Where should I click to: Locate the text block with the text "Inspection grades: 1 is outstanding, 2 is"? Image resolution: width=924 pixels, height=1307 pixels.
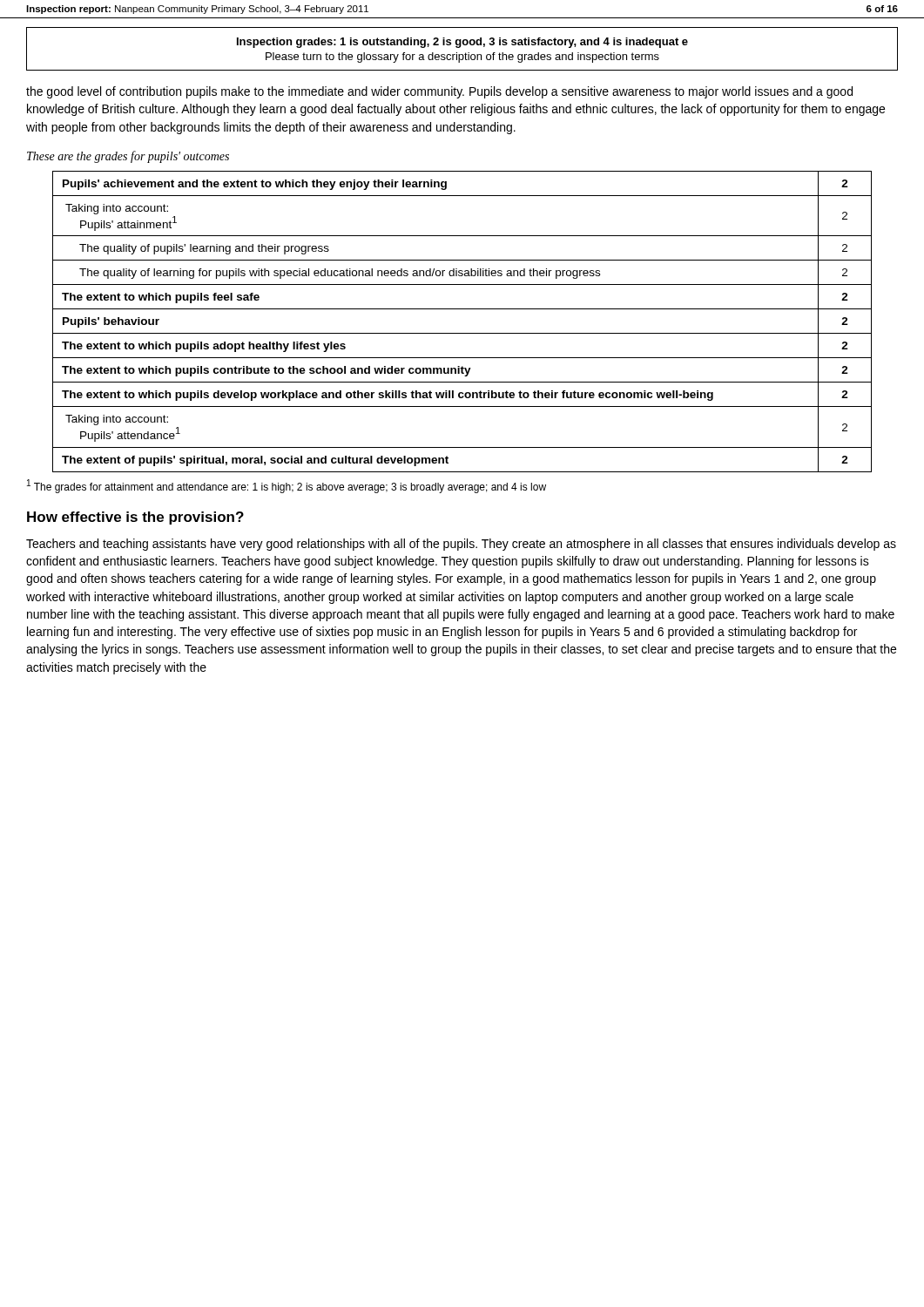pos(462,49)
